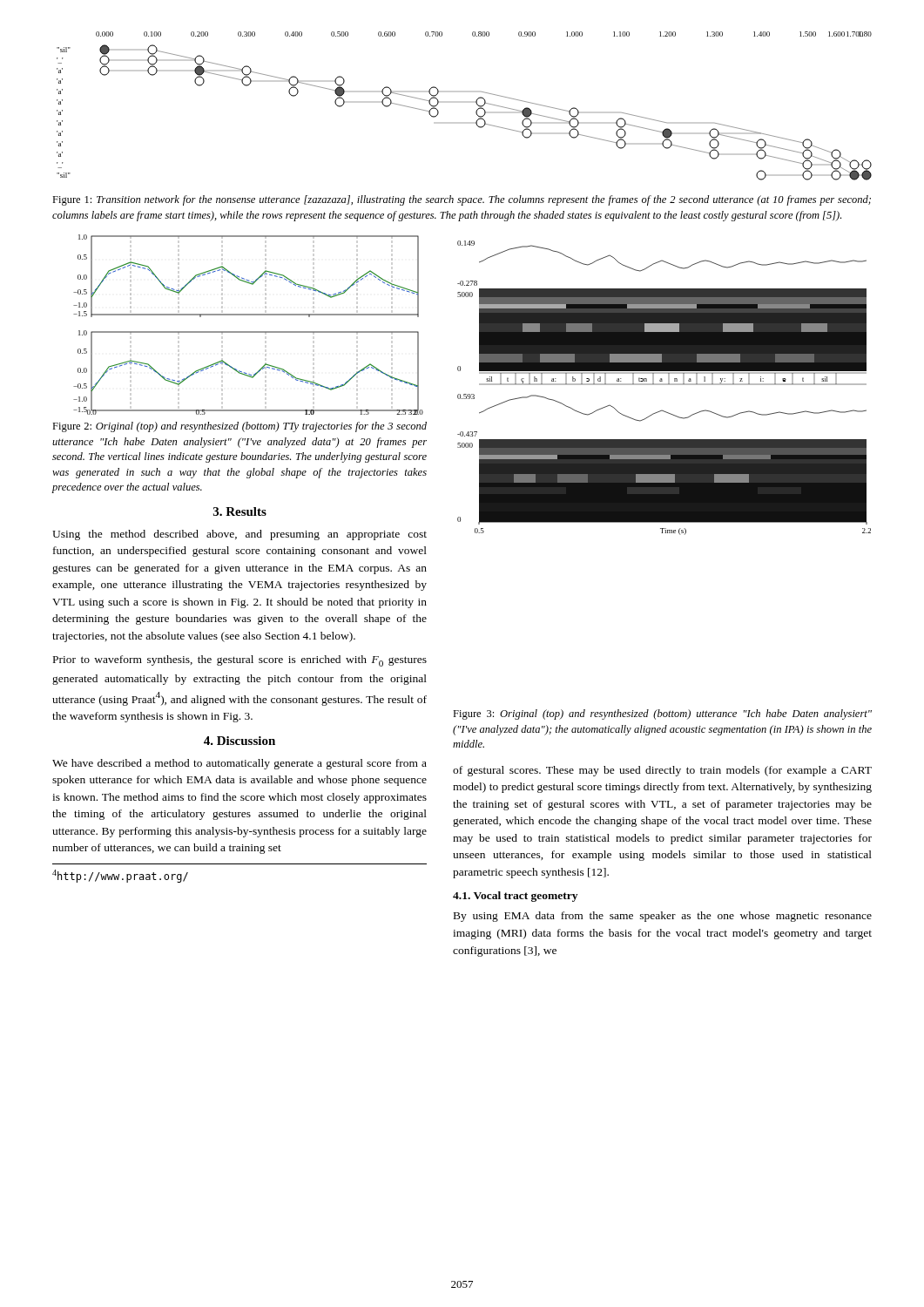Click the passage that begins "By using EMA data from the same"
The width and height of the screenshot is (924, 1307).
pyautogui.click(x=662, y=933)
